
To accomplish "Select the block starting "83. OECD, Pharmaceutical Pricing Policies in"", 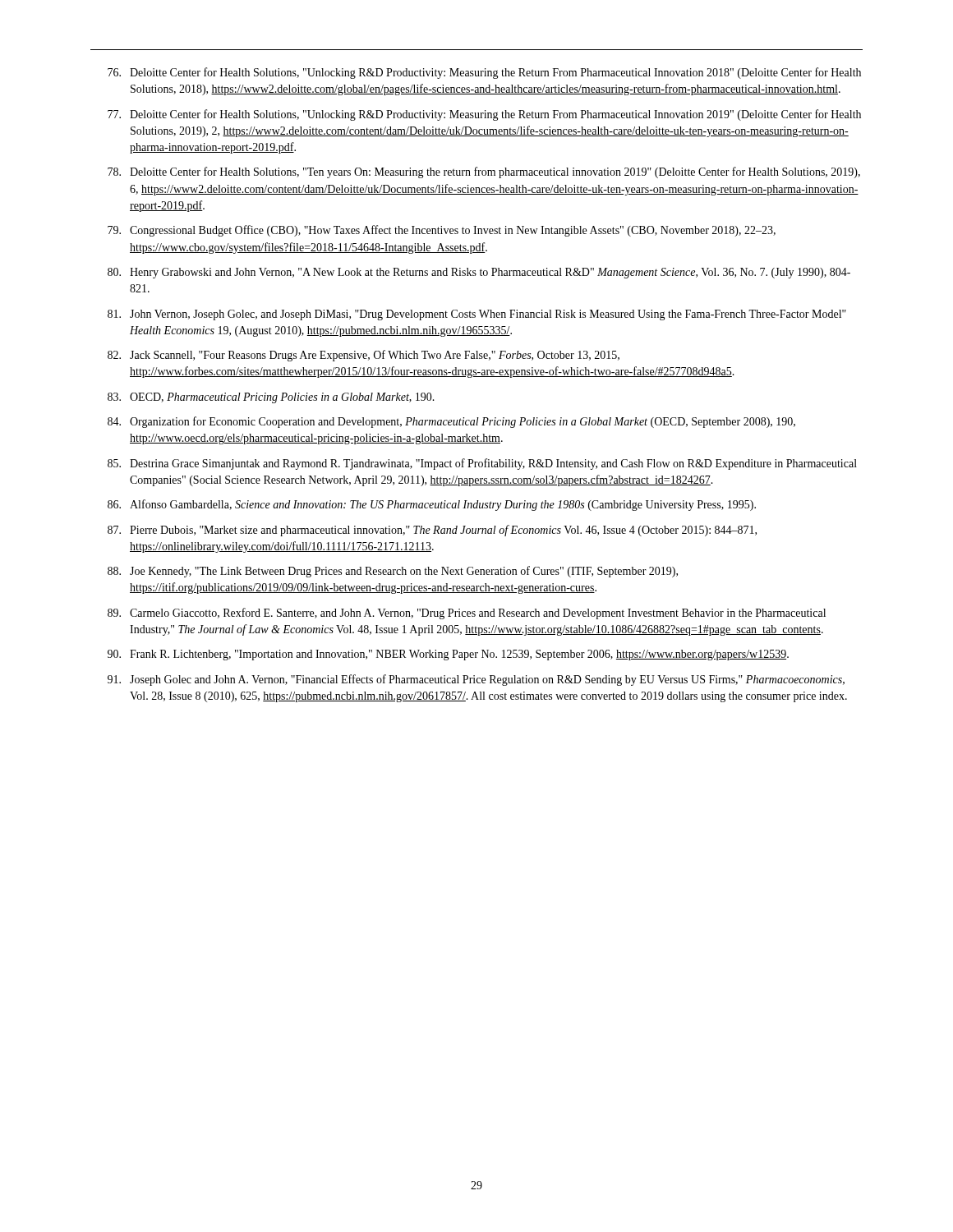I will point(271,398).
